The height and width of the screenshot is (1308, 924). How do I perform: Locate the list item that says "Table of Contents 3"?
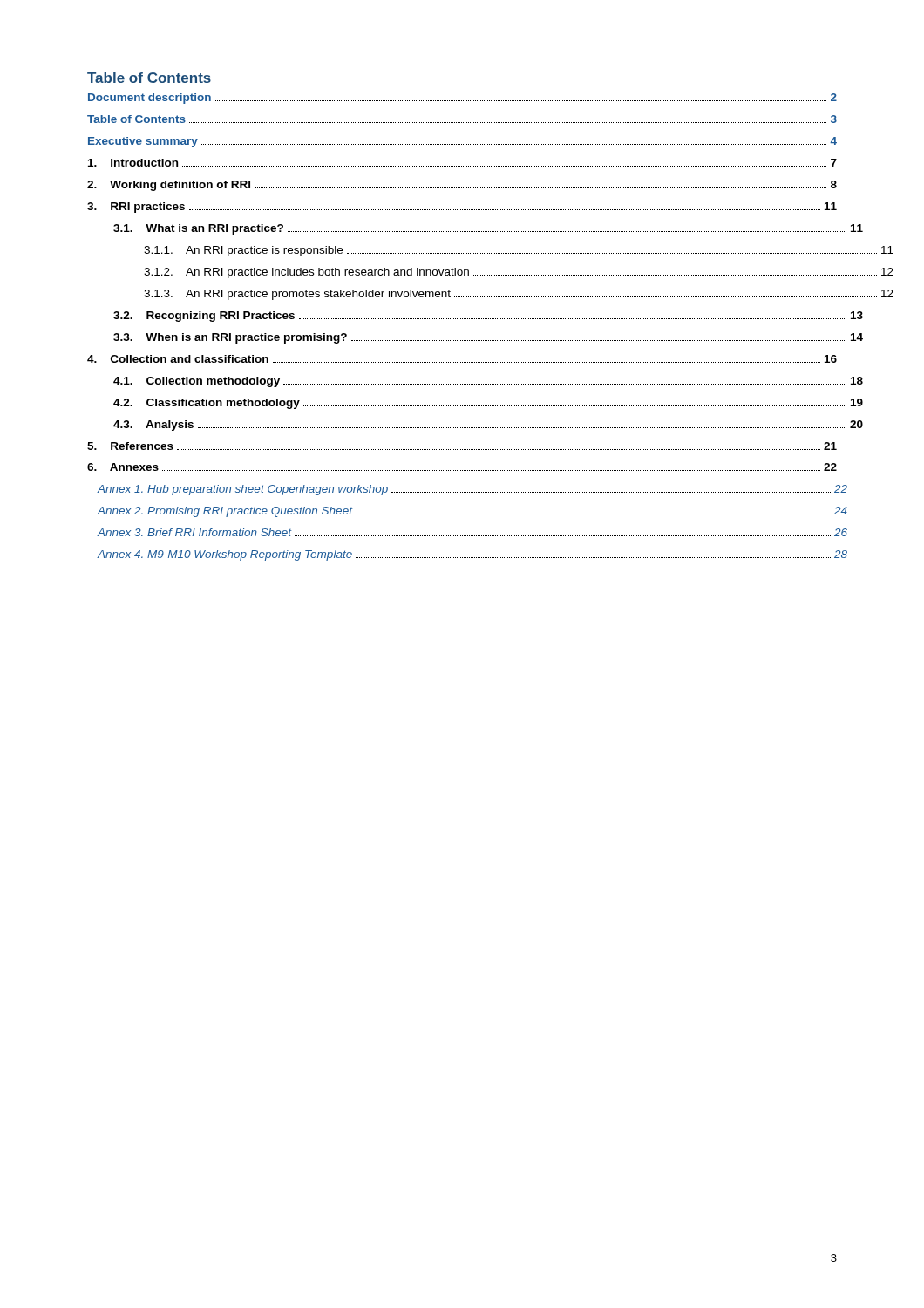462,120
